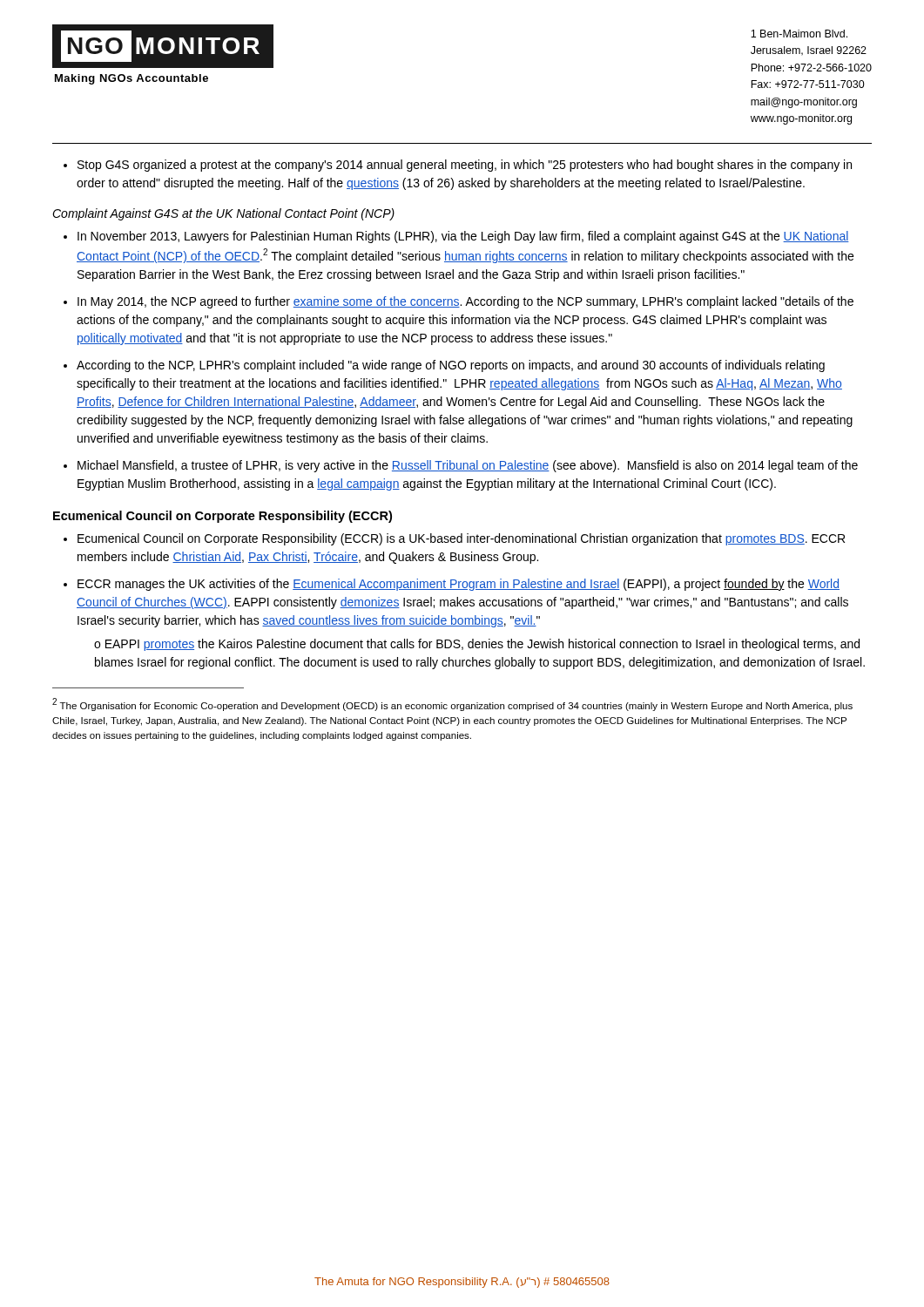The image size is (924, 1307).
Task: Locate the section header containing "Complaint Against G4S at the UK National"
Action: coord(224,214)
